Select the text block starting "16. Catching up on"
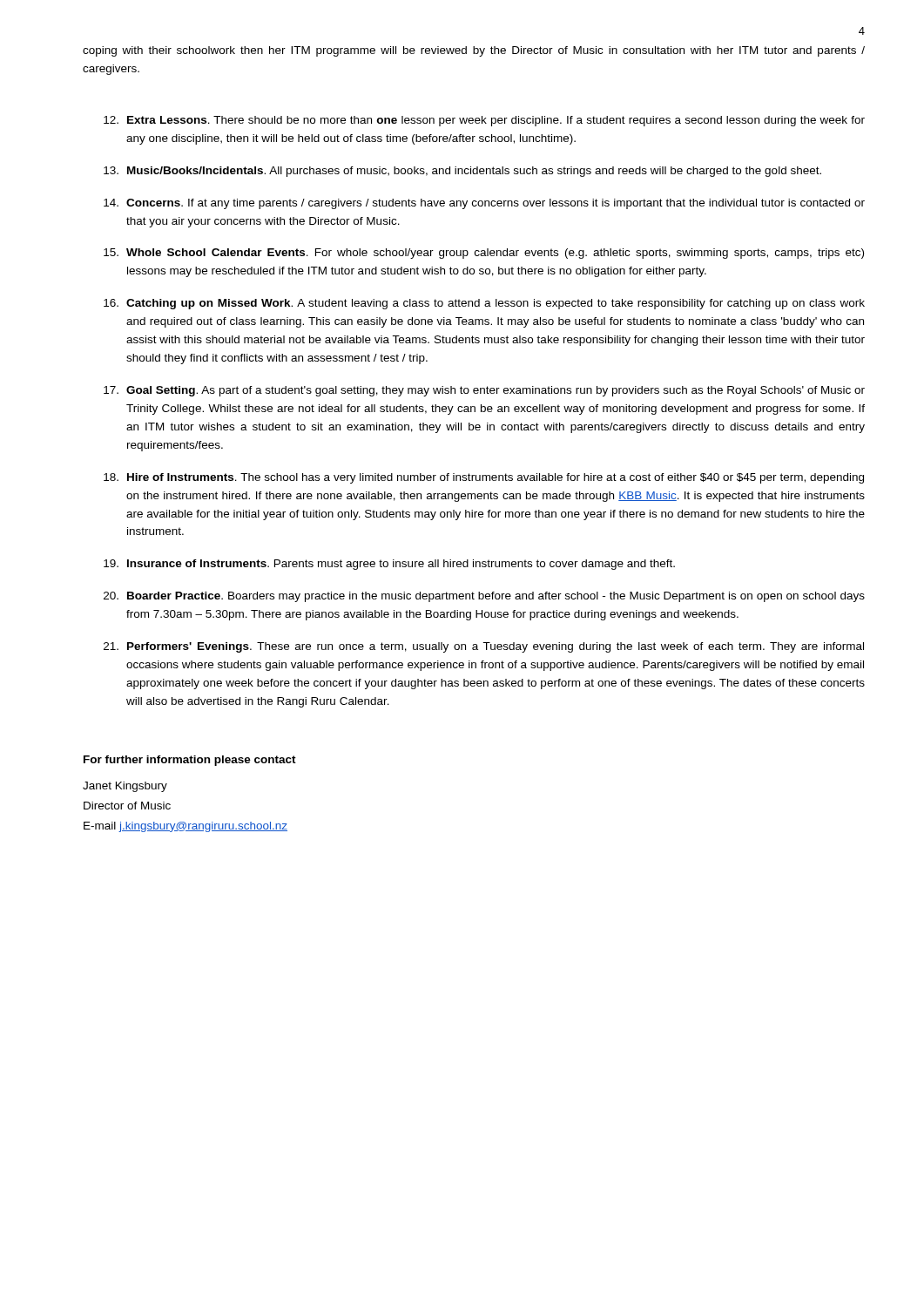Image resolution: width=924 pixels, height=1307 pixels. [474, 331]
